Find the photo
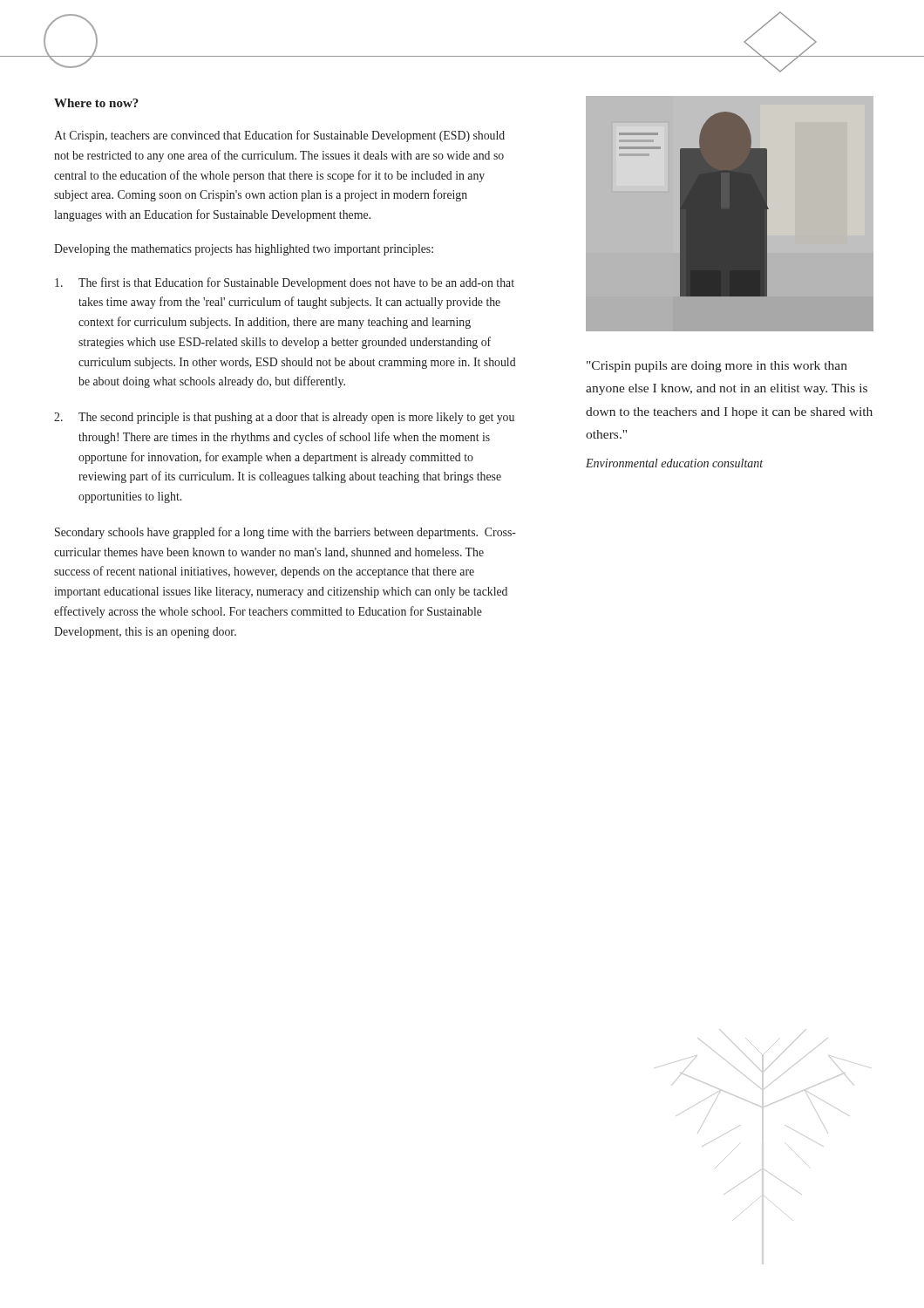The image size is (924, 1308). [x=734, y=215]
